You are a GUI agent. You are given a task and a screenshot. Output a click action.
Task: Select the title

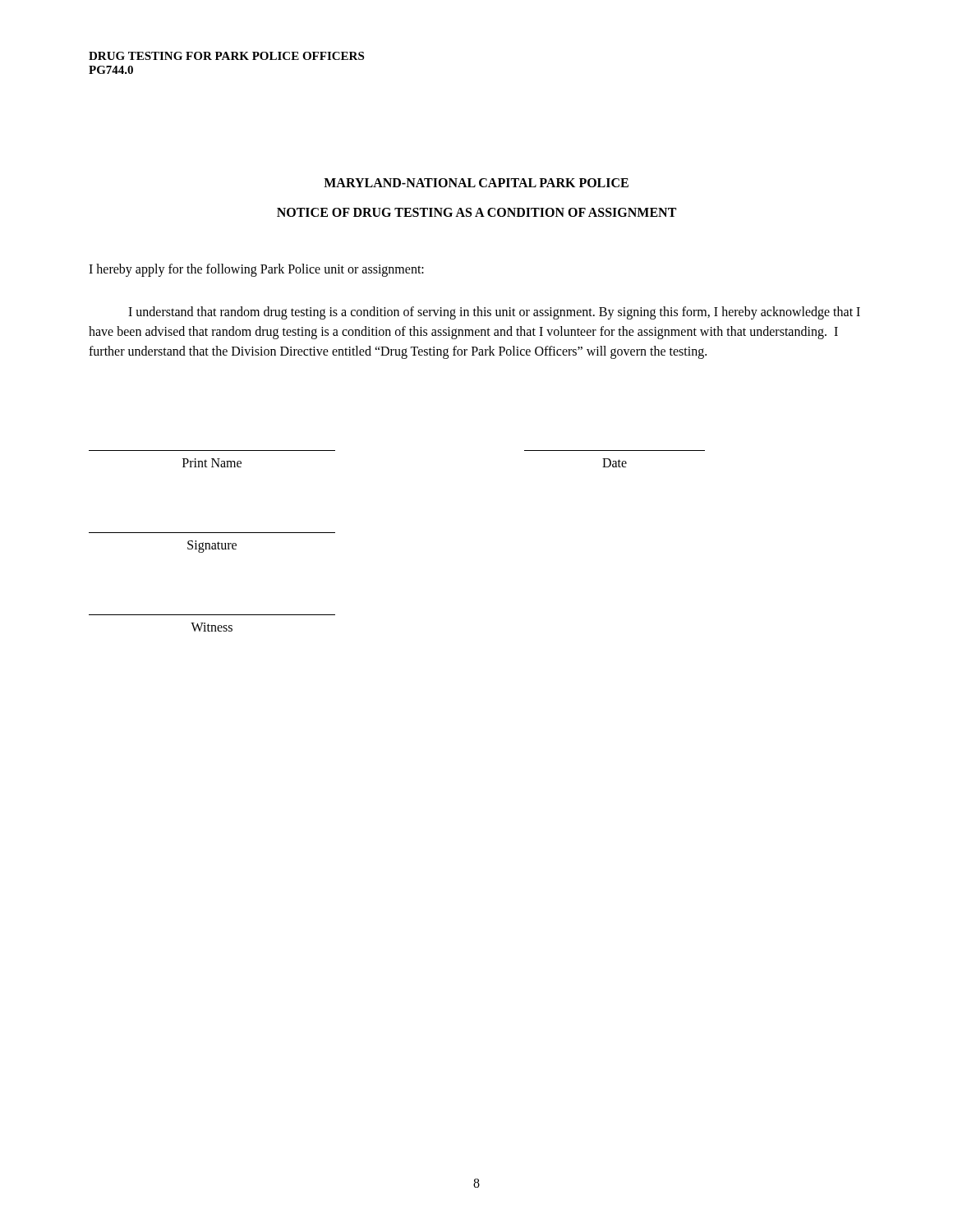click(476, 183)
